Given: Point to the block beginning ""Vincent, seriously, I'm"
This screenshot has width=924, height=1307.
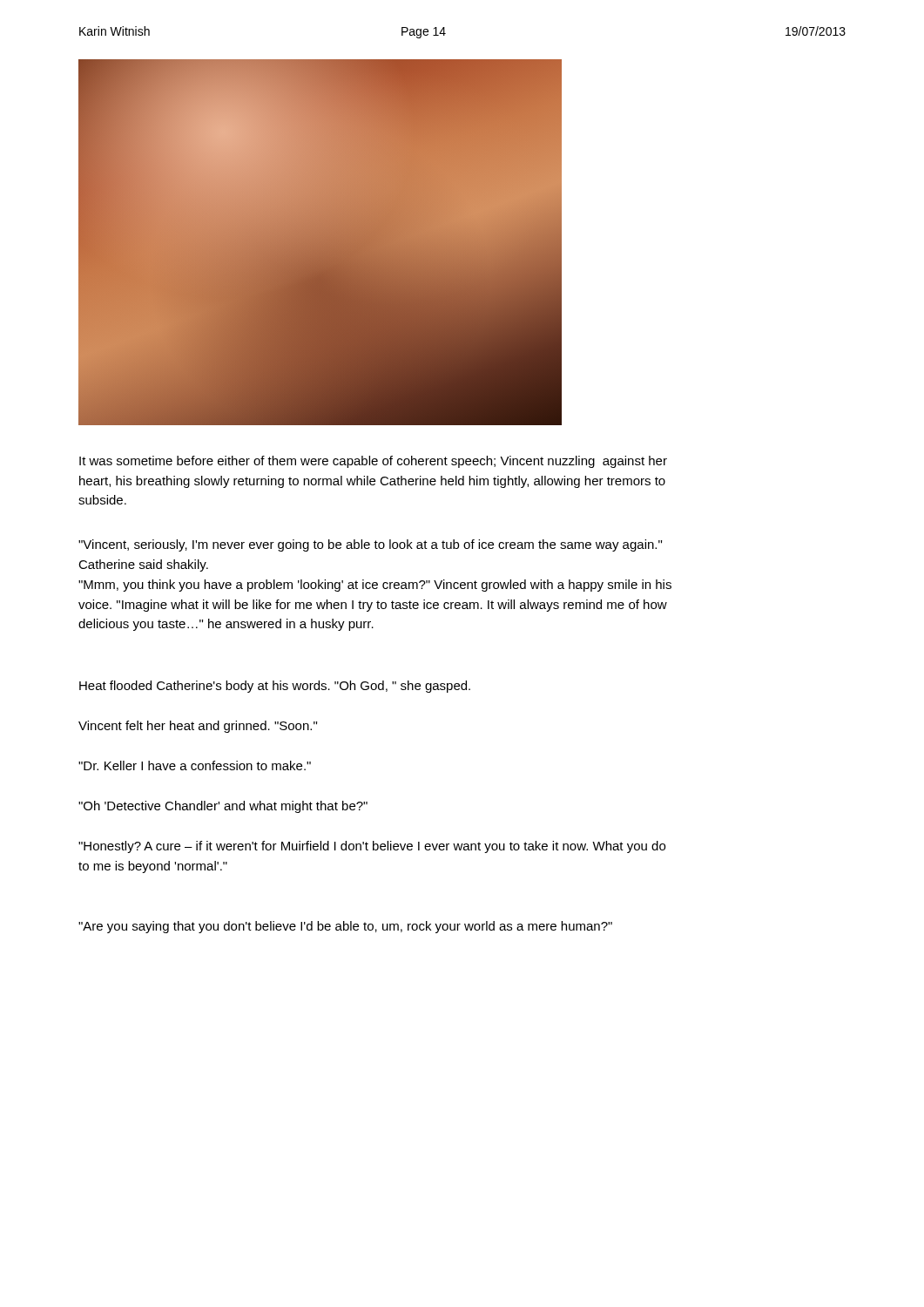Looking at the screenshot, I should click(x=370, y=554).
